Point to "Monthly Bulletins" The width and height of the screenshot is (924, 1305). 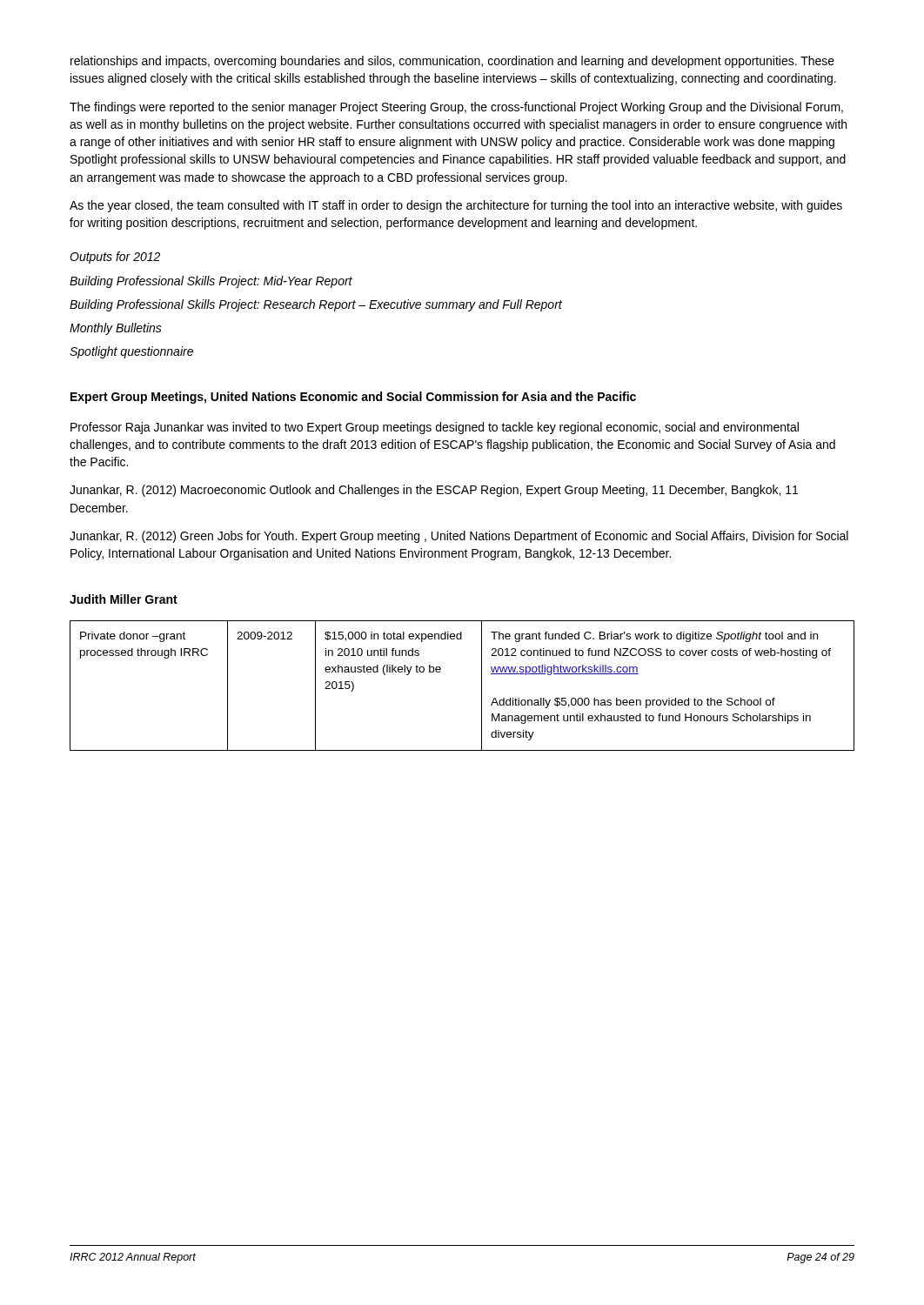(116, 329)
